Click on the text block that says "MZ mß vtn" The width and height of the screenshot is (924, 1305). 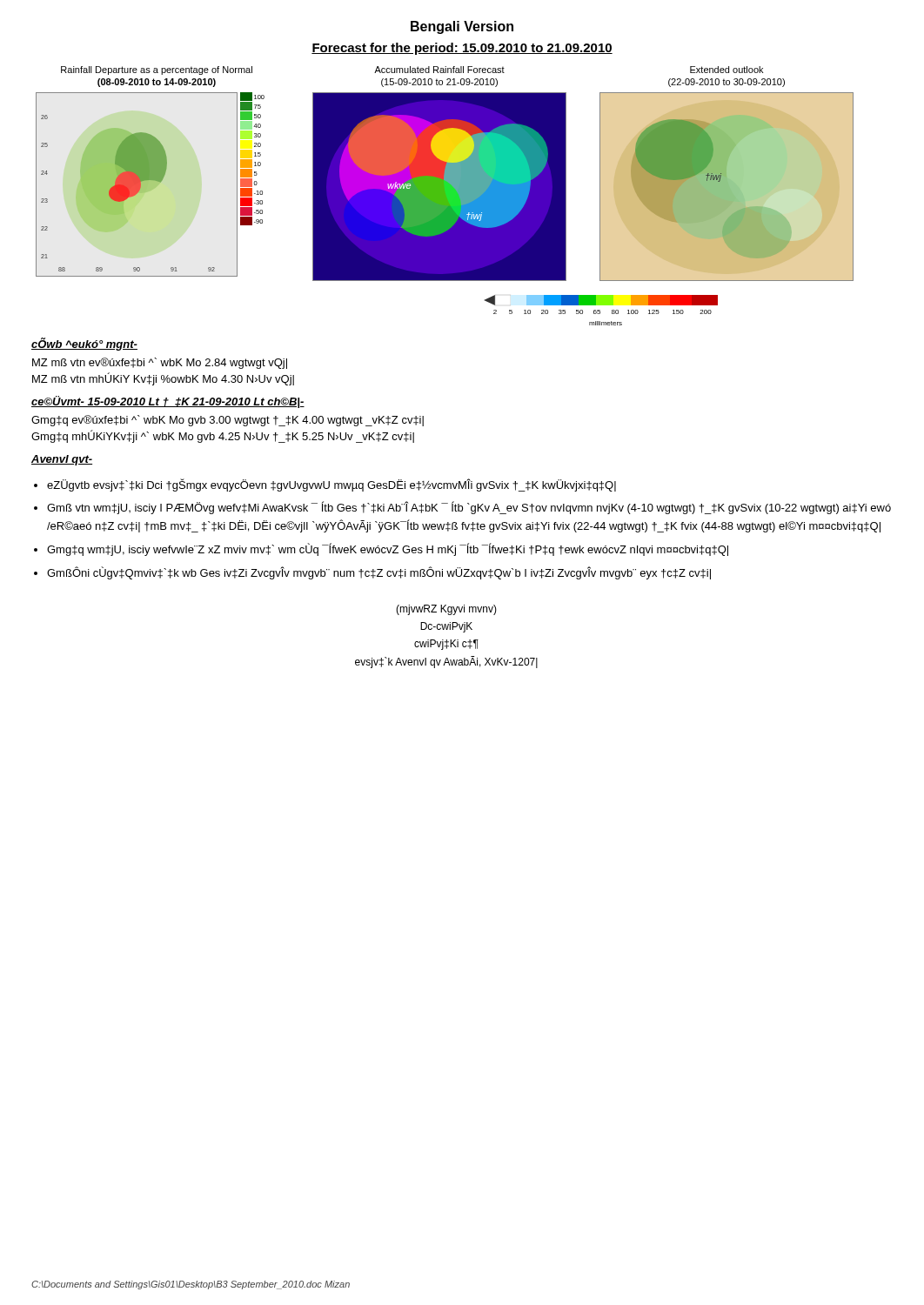pos(163,370)
